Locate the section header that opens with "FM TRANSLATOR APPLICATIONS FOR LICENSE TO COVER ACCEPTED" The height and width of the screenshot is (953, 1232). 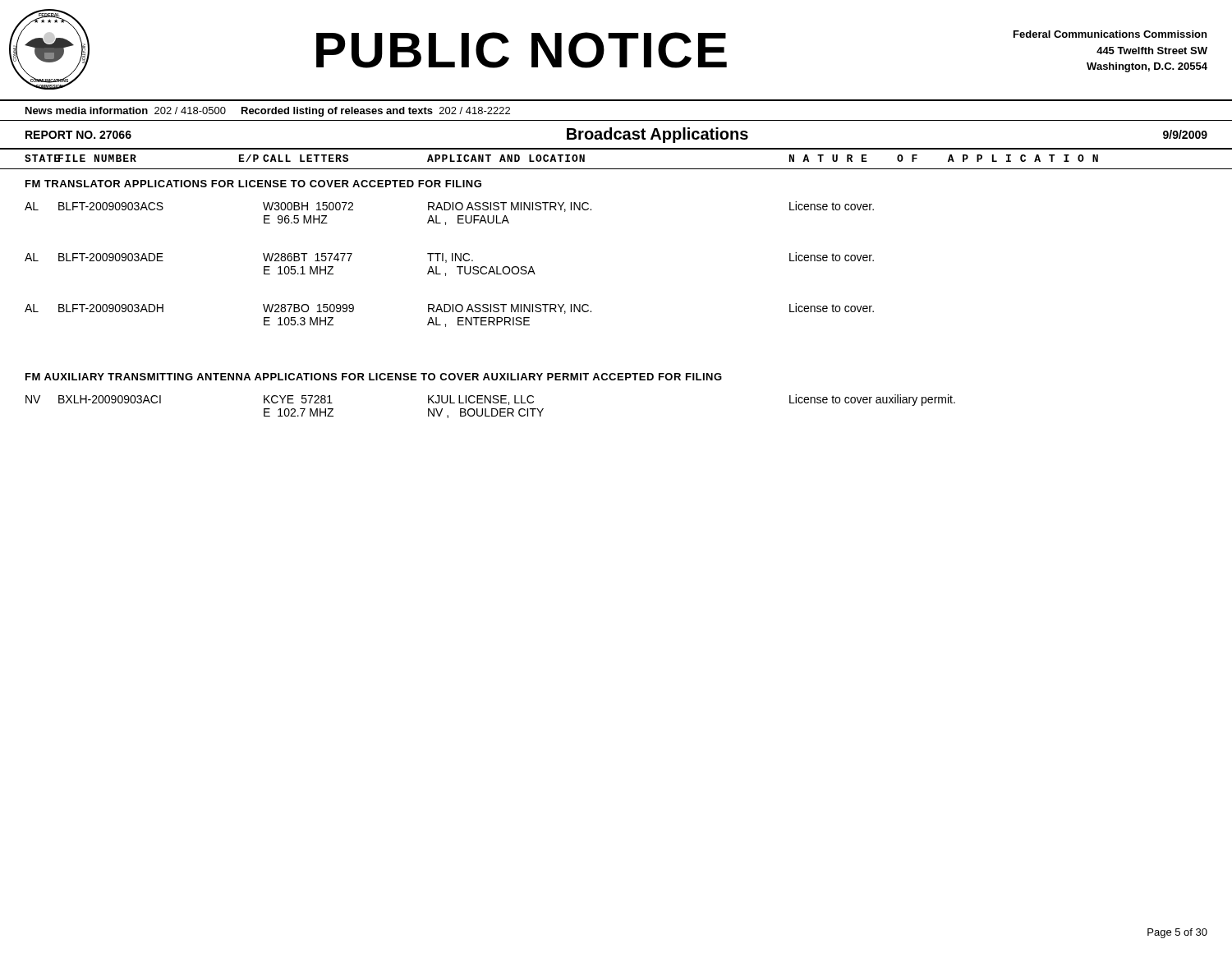tap(254, 184)
